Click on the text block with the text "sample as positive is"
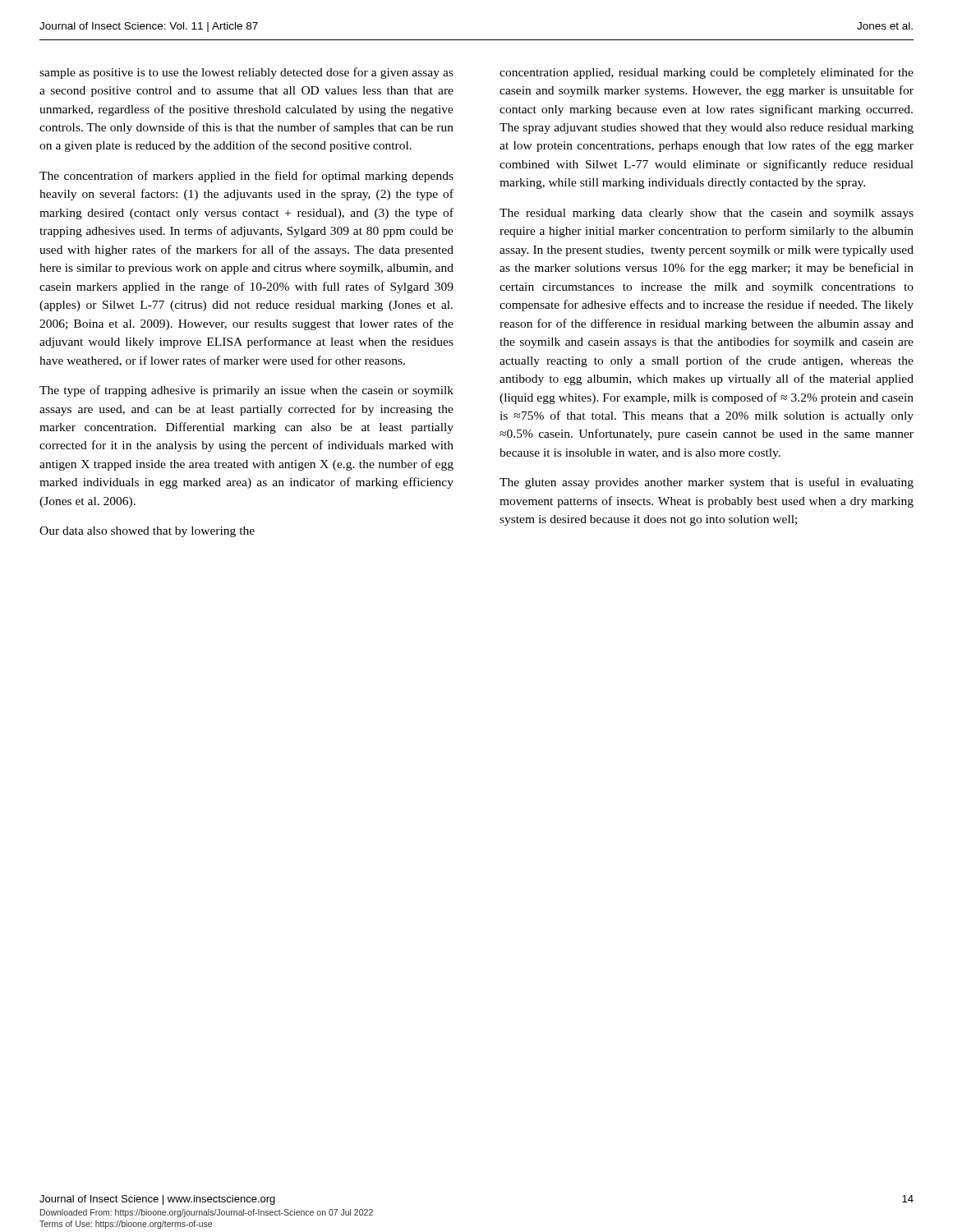This screenshot has height=1232, width=953. tap(246, 109)
